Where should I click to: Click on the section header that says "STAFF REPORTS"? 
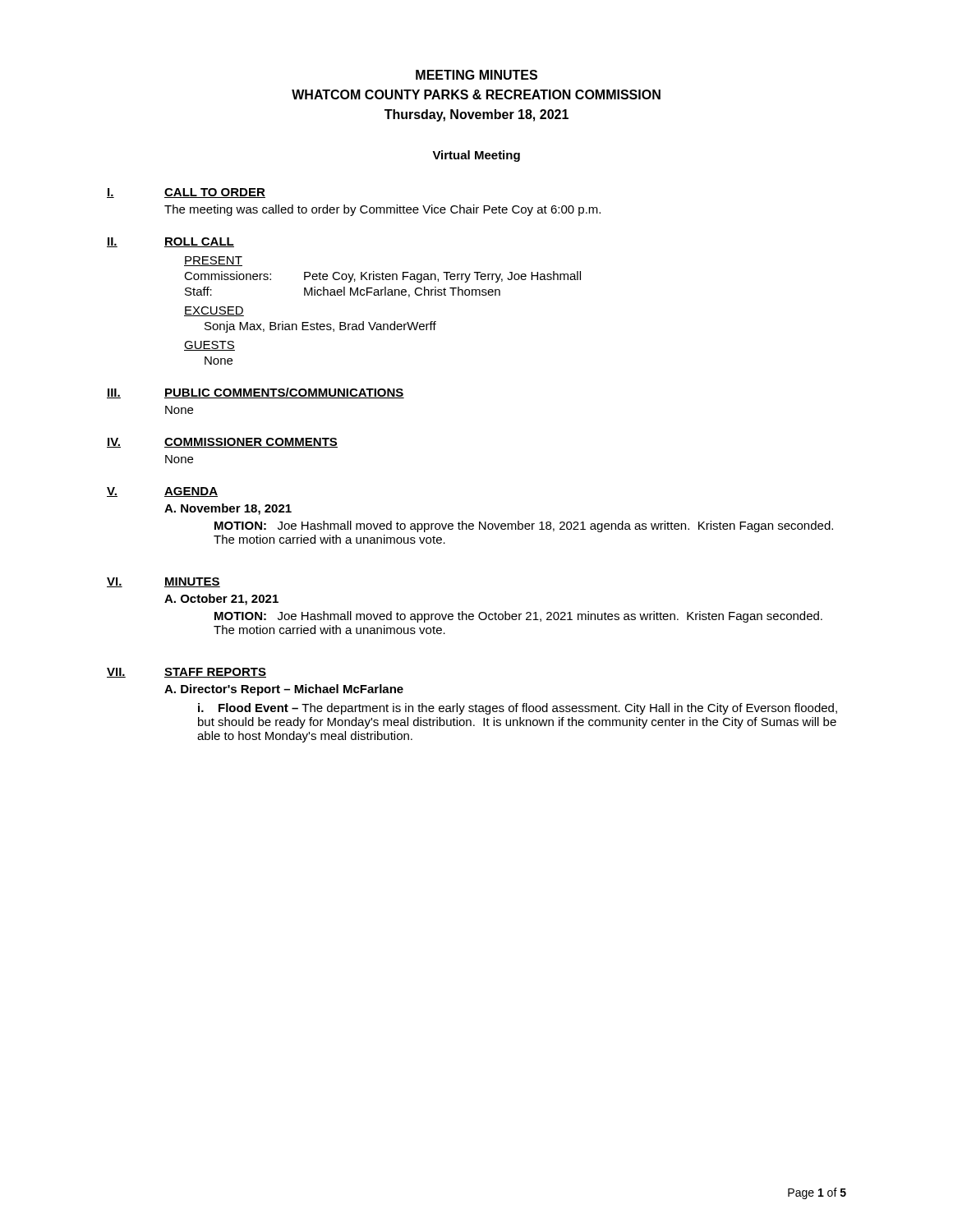click(x=215, y=671)
